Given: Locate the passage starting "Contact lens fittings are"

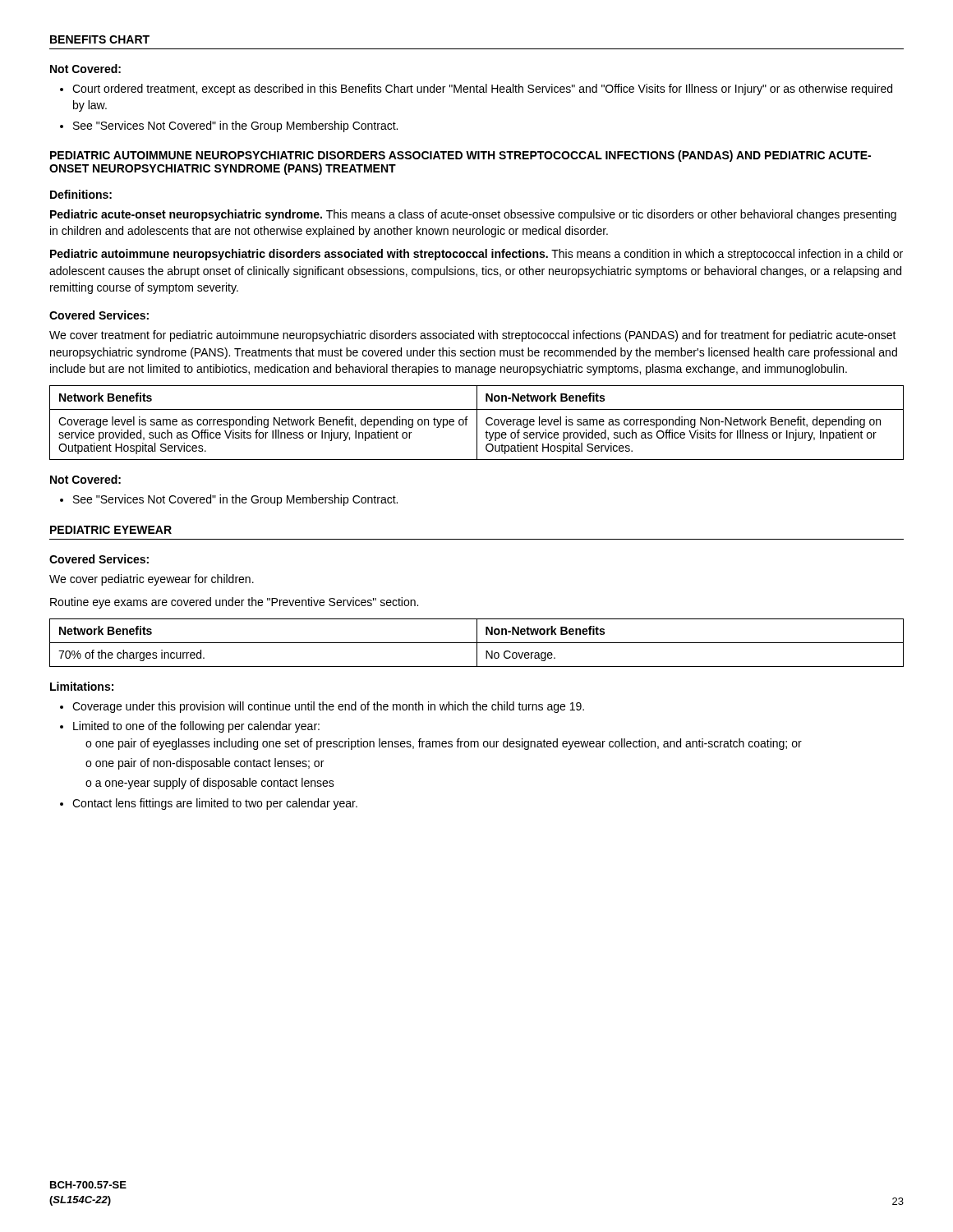Looking at the screenshot, I should 215,803.
